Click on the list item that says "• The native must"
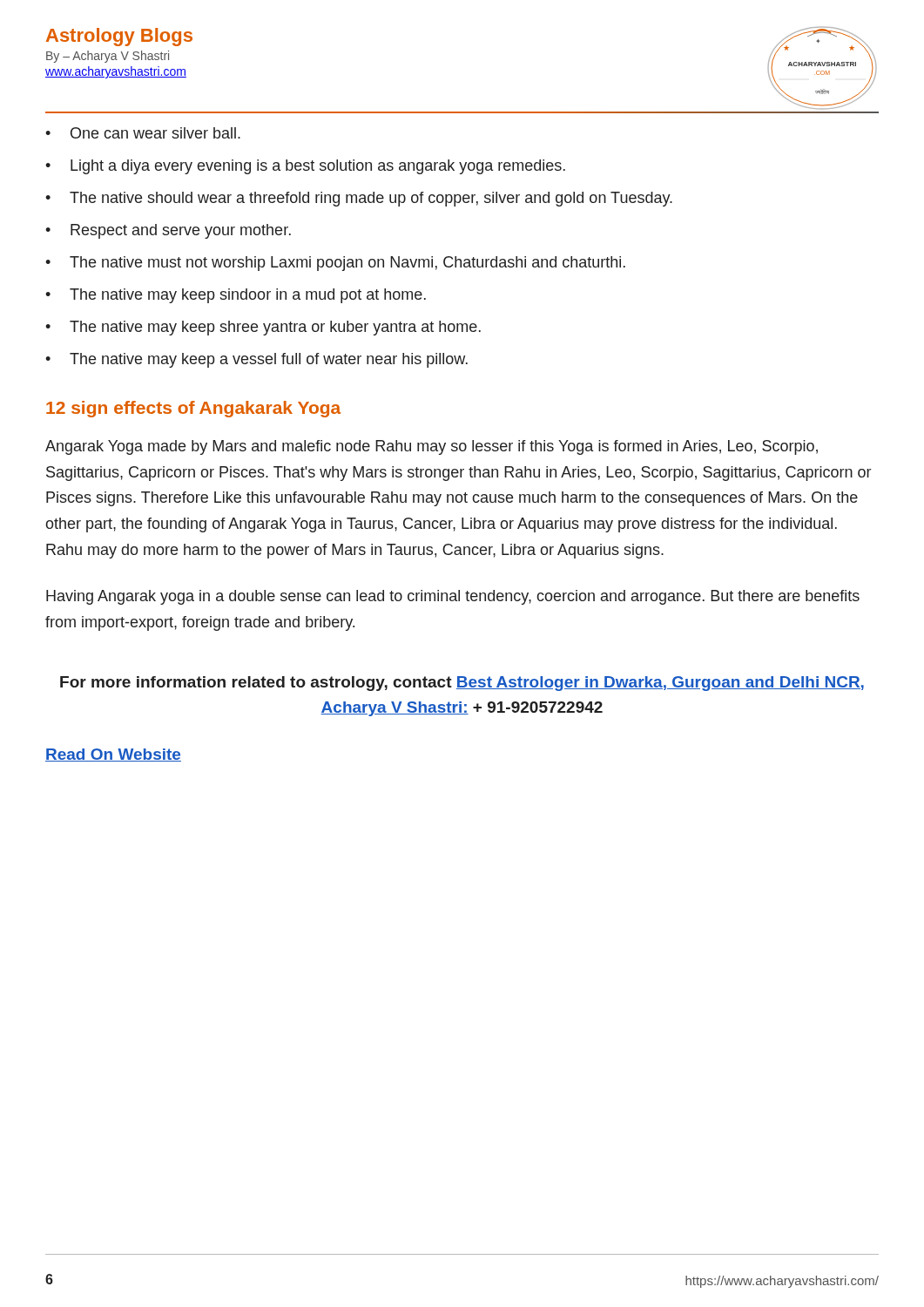The width and height of the screenshot is (924, 1307). click(336, 263)
